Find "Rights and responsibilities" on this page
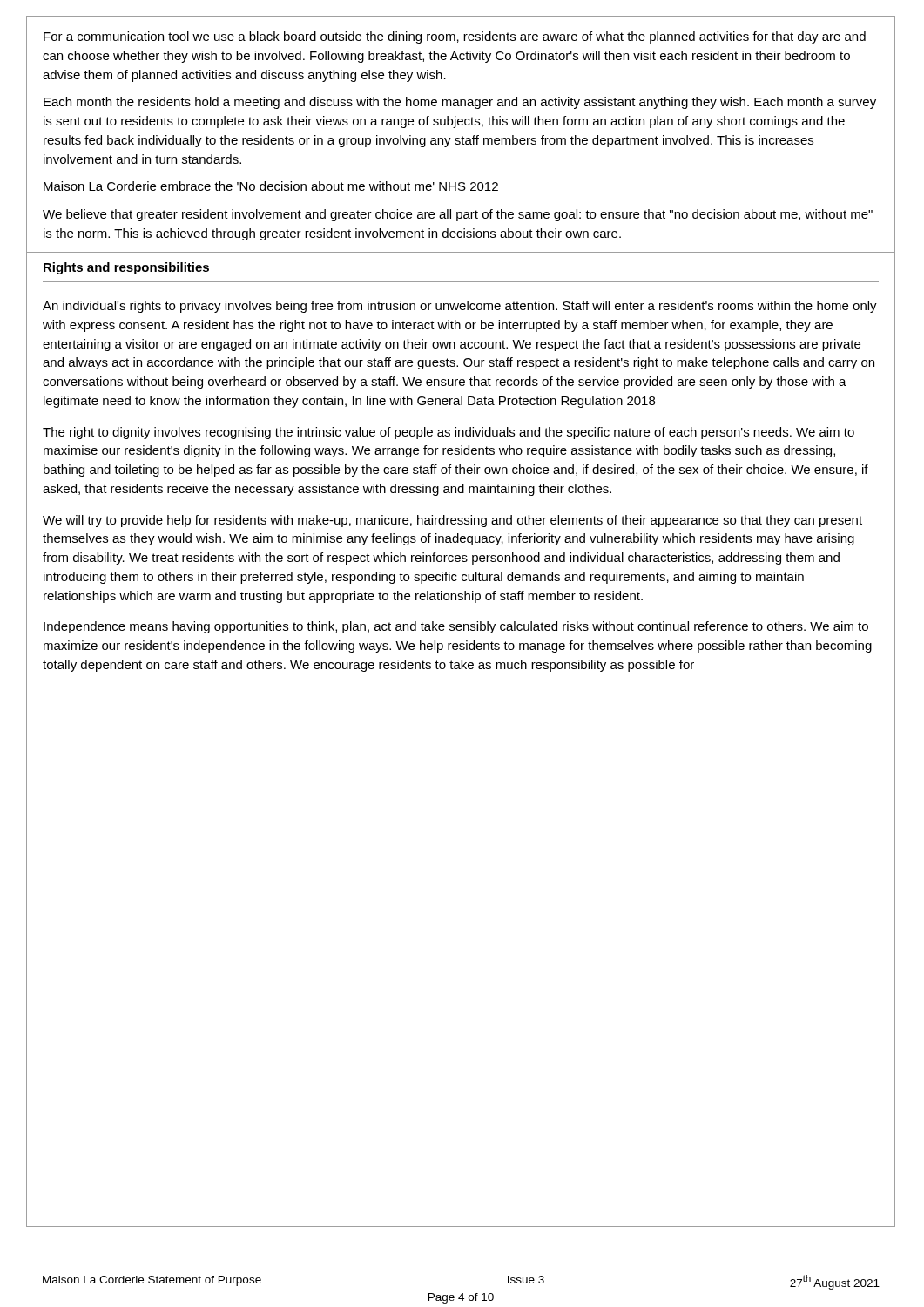 pyautogui.click(x=126, y=267)
